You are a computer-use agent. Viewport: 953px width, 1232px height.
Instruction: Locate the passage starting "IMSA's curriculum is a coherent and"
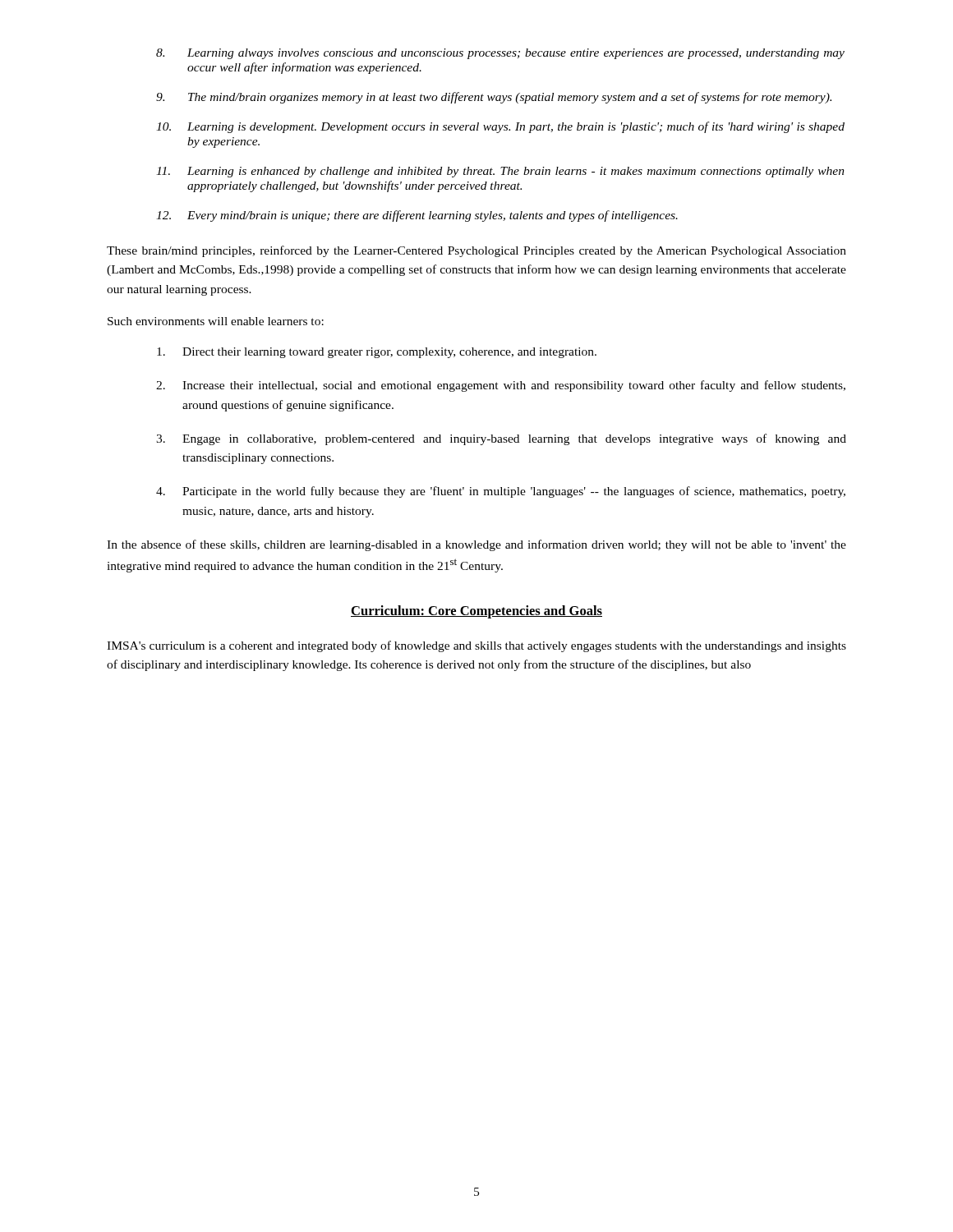(476, 654)
